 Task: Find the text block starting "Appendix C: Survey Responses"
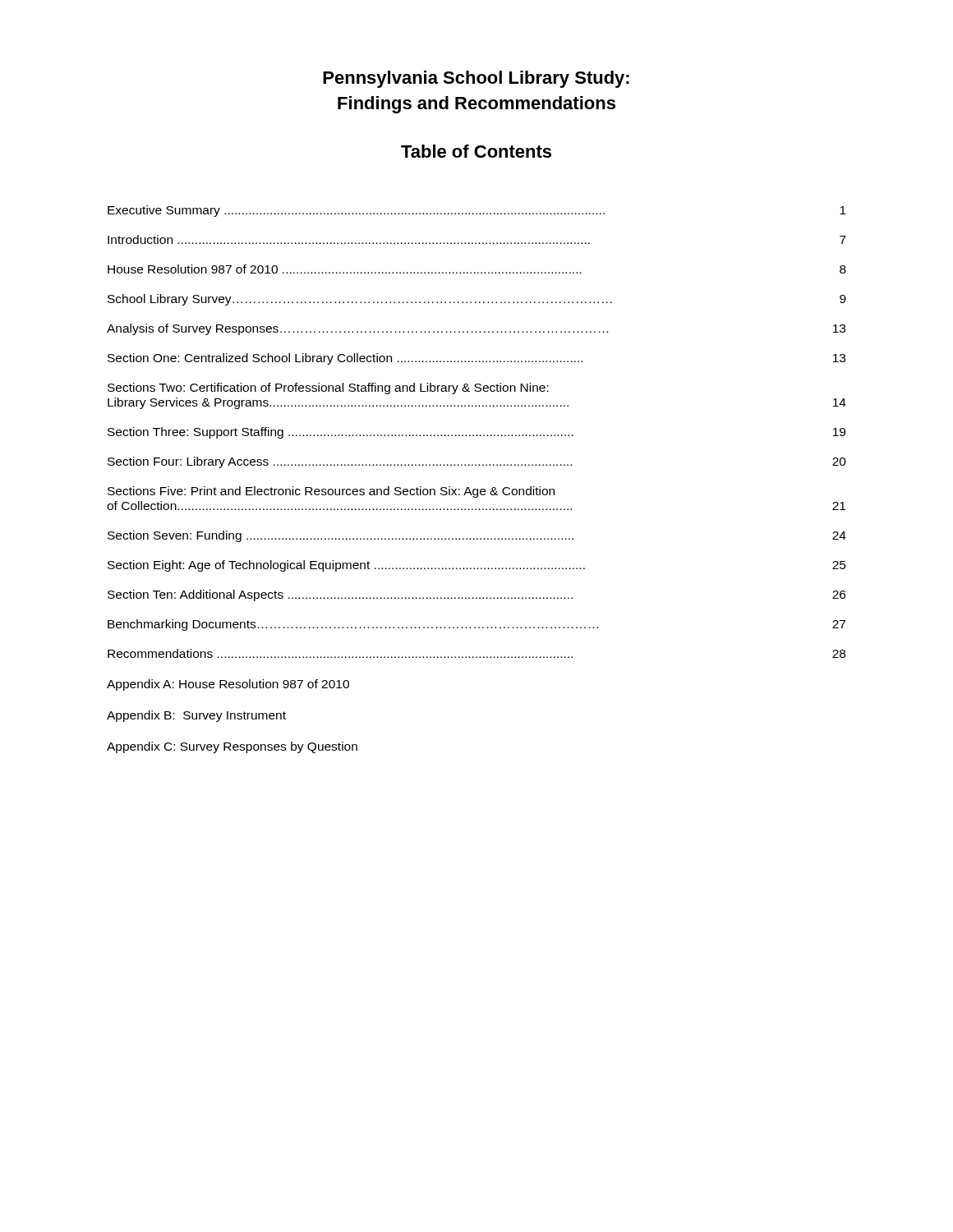(x=232, y=746)
